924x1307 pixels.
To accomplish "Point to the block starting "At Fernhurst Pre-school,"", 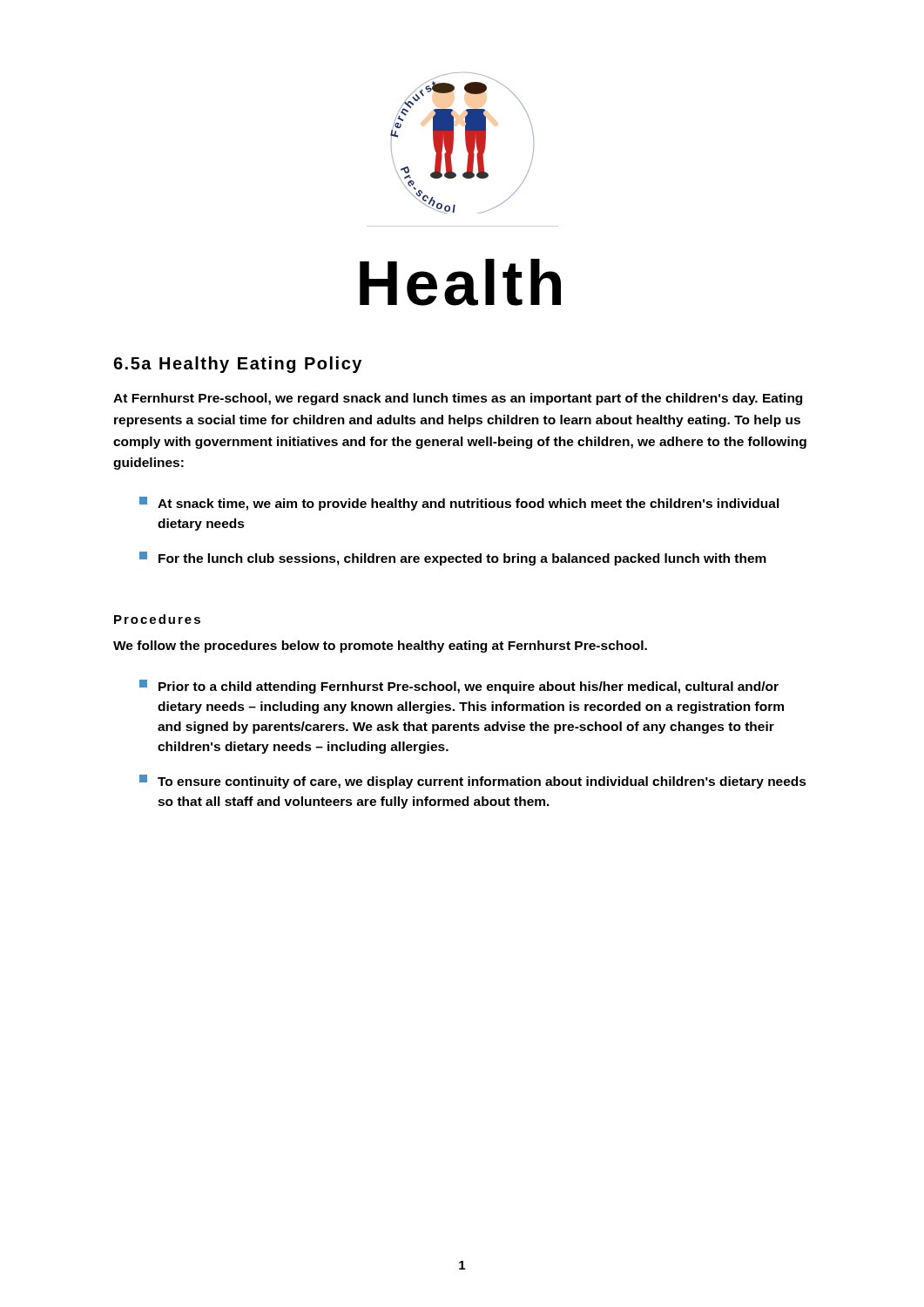I will click(x=460, y=430).
